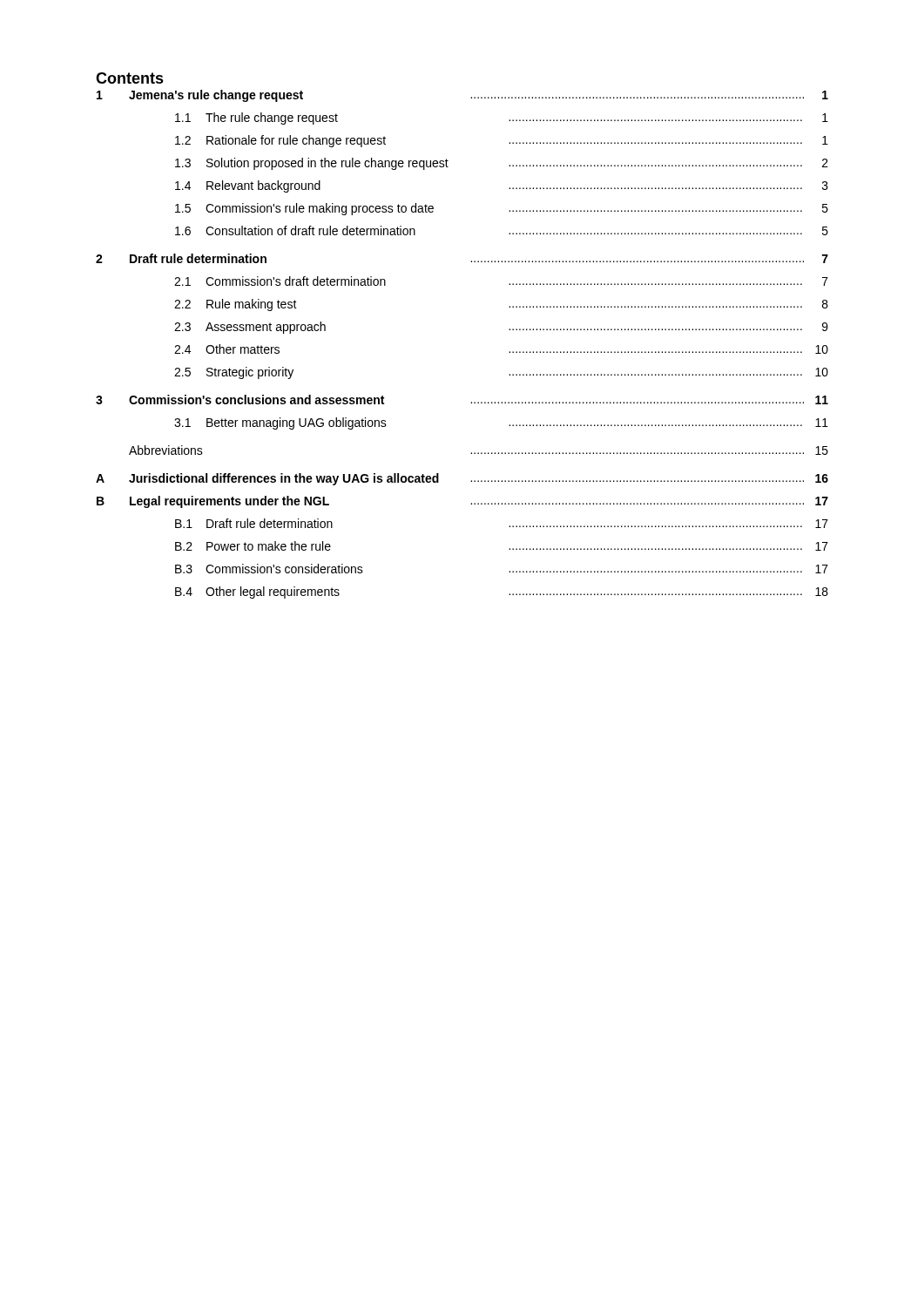Locate the list item that reads "2.4 Other matters"
Screen dimensions: 1307x924
(x=244, y=349)
